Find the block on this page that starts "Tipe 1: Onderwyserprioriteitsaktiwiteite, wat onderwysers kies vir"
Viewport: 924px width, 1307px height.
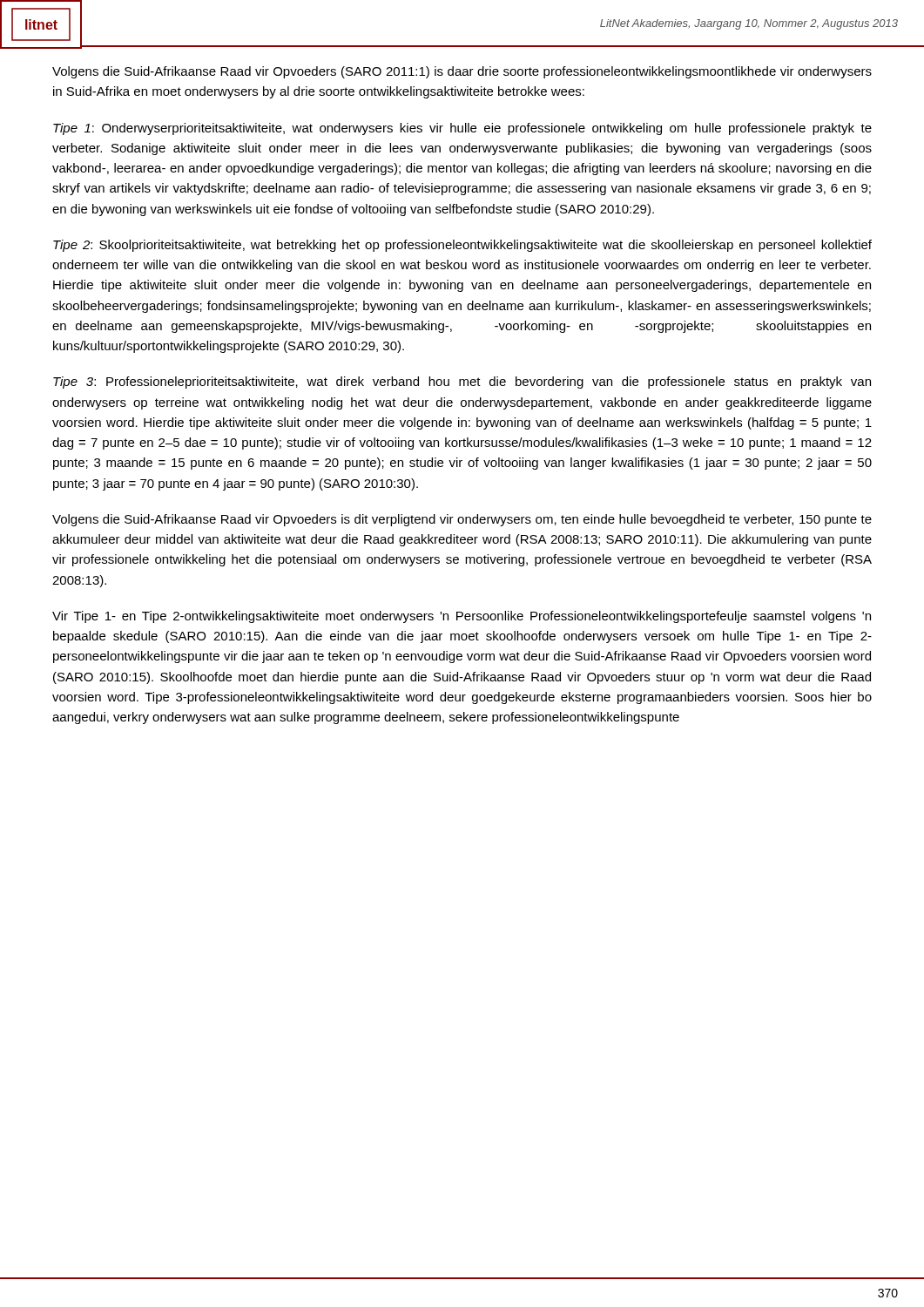[462, 168]
